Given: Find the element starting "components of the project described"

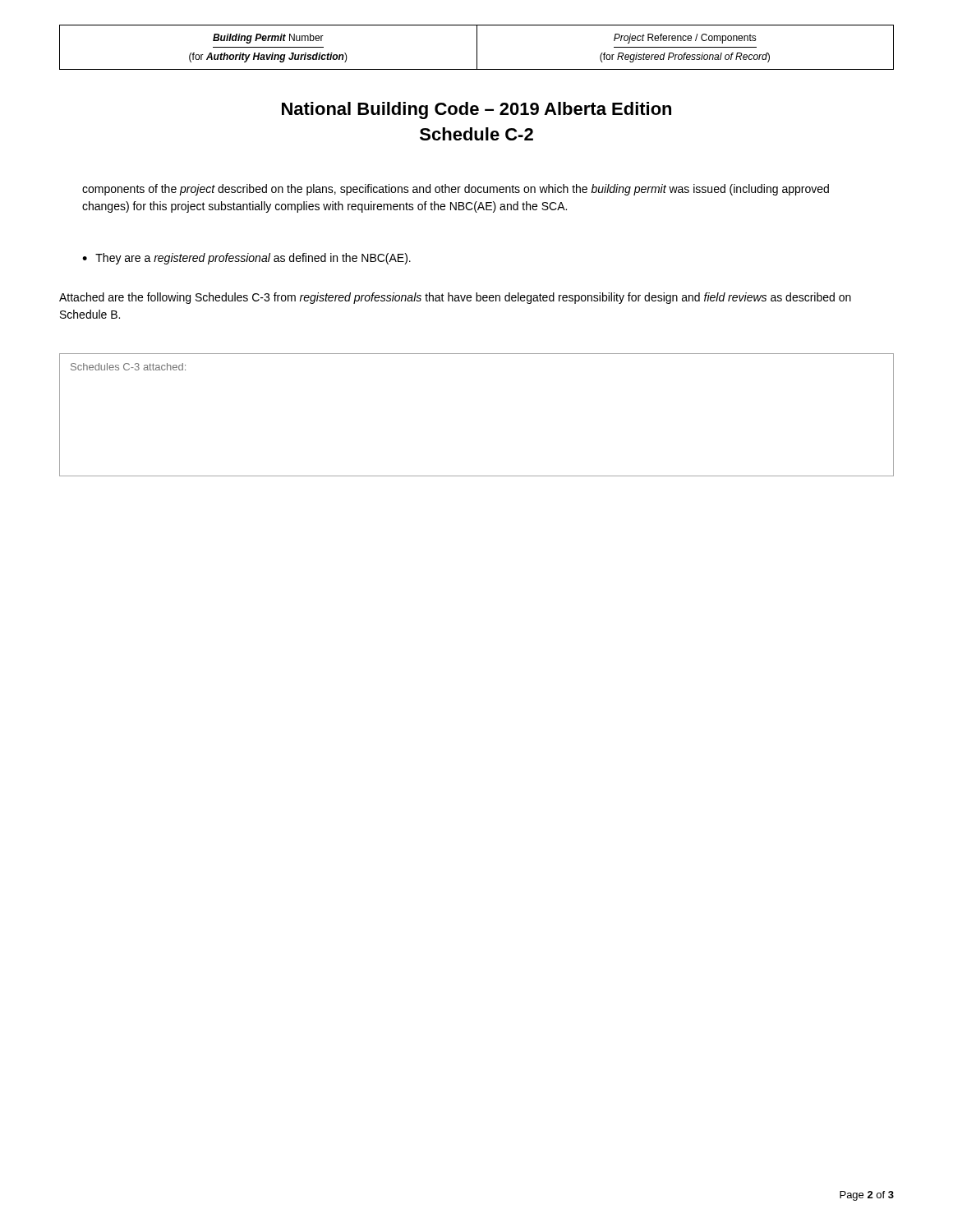Looking at the screenshot, I should [456, 198].
